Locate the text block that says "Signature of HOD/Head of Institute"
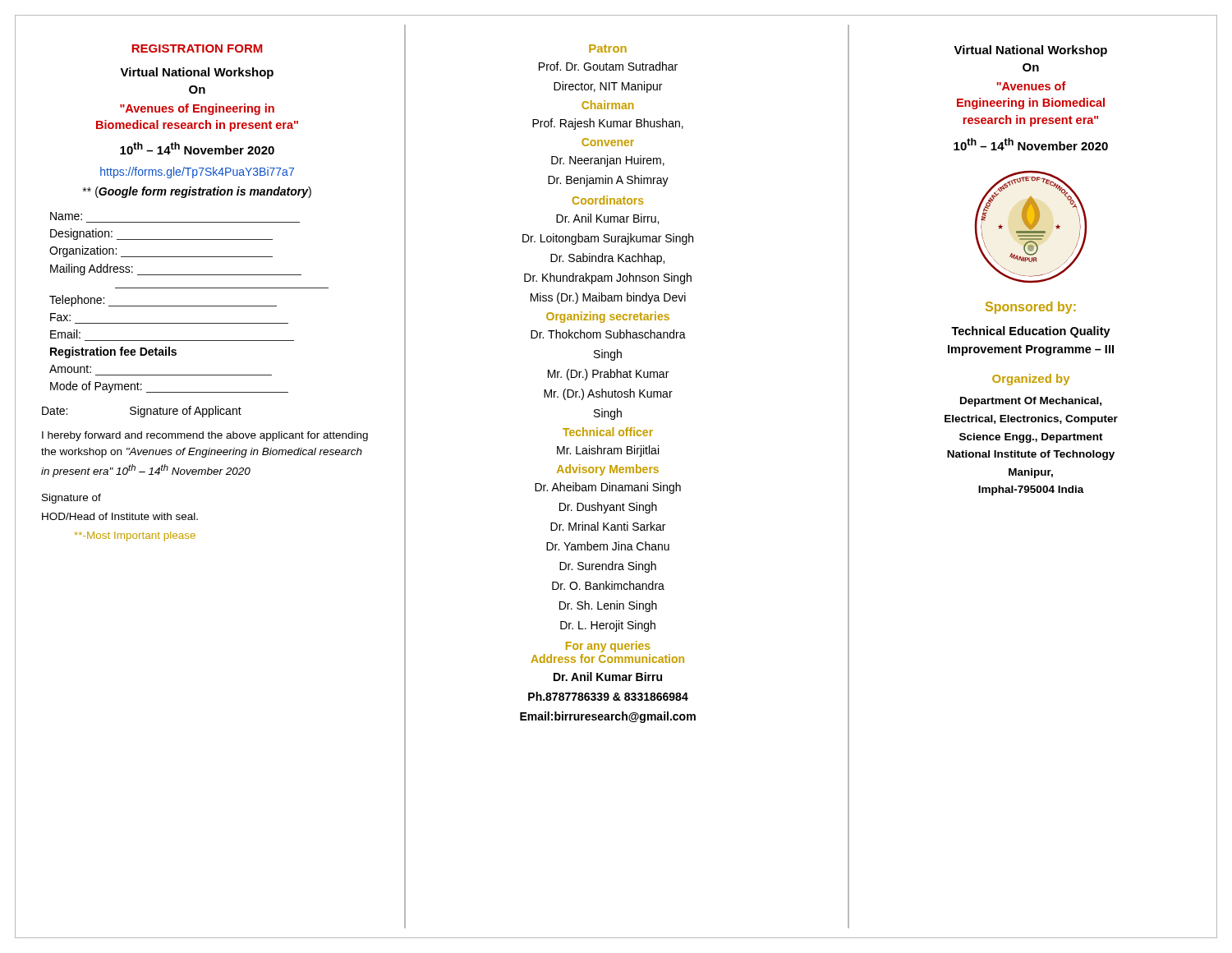The width and height of the screenshot is (1232, 953). 205,517
